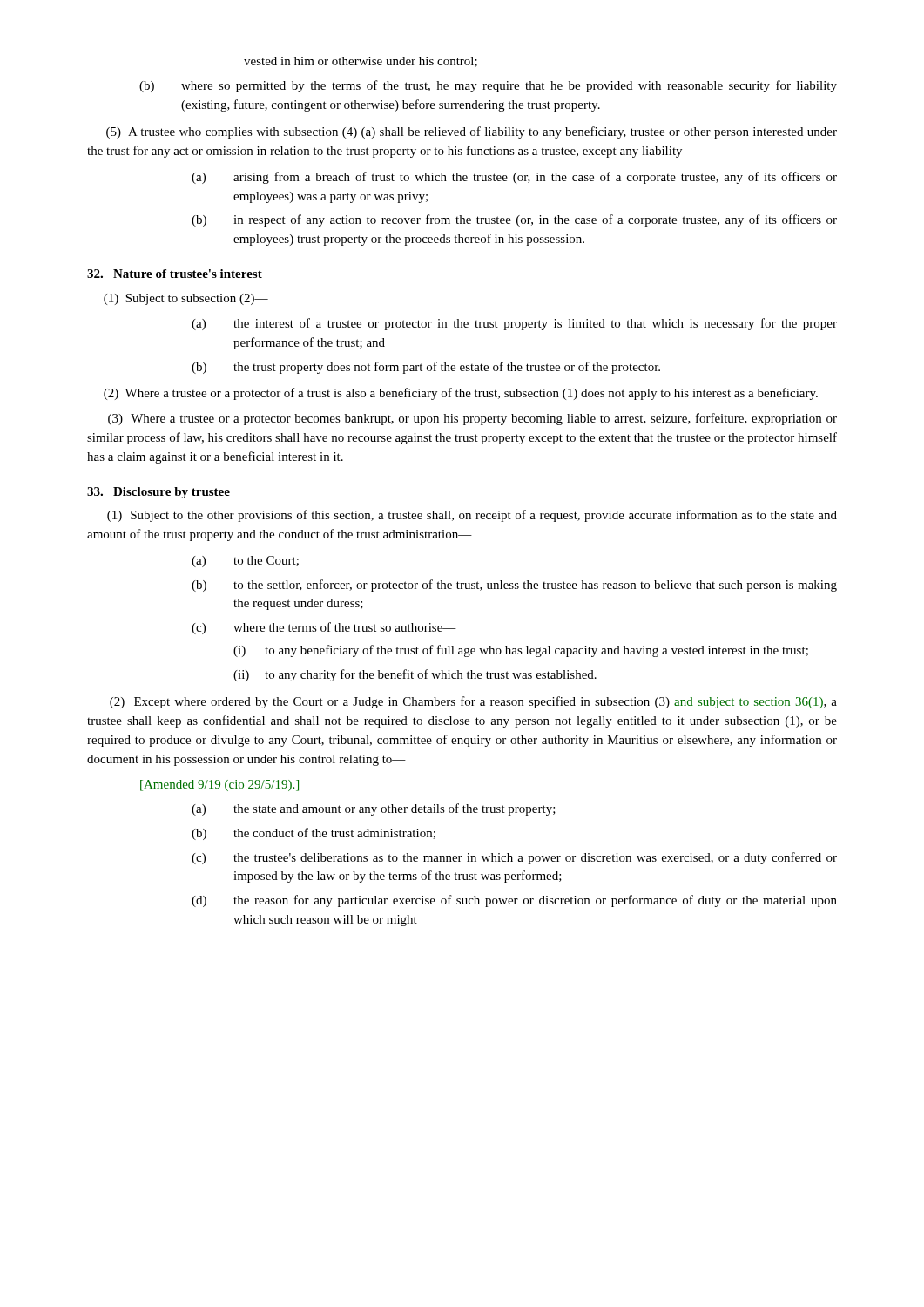Click on the text starting "(a) the state and amount or any other"
The image size is (924, 1307).
pos(514,809)
